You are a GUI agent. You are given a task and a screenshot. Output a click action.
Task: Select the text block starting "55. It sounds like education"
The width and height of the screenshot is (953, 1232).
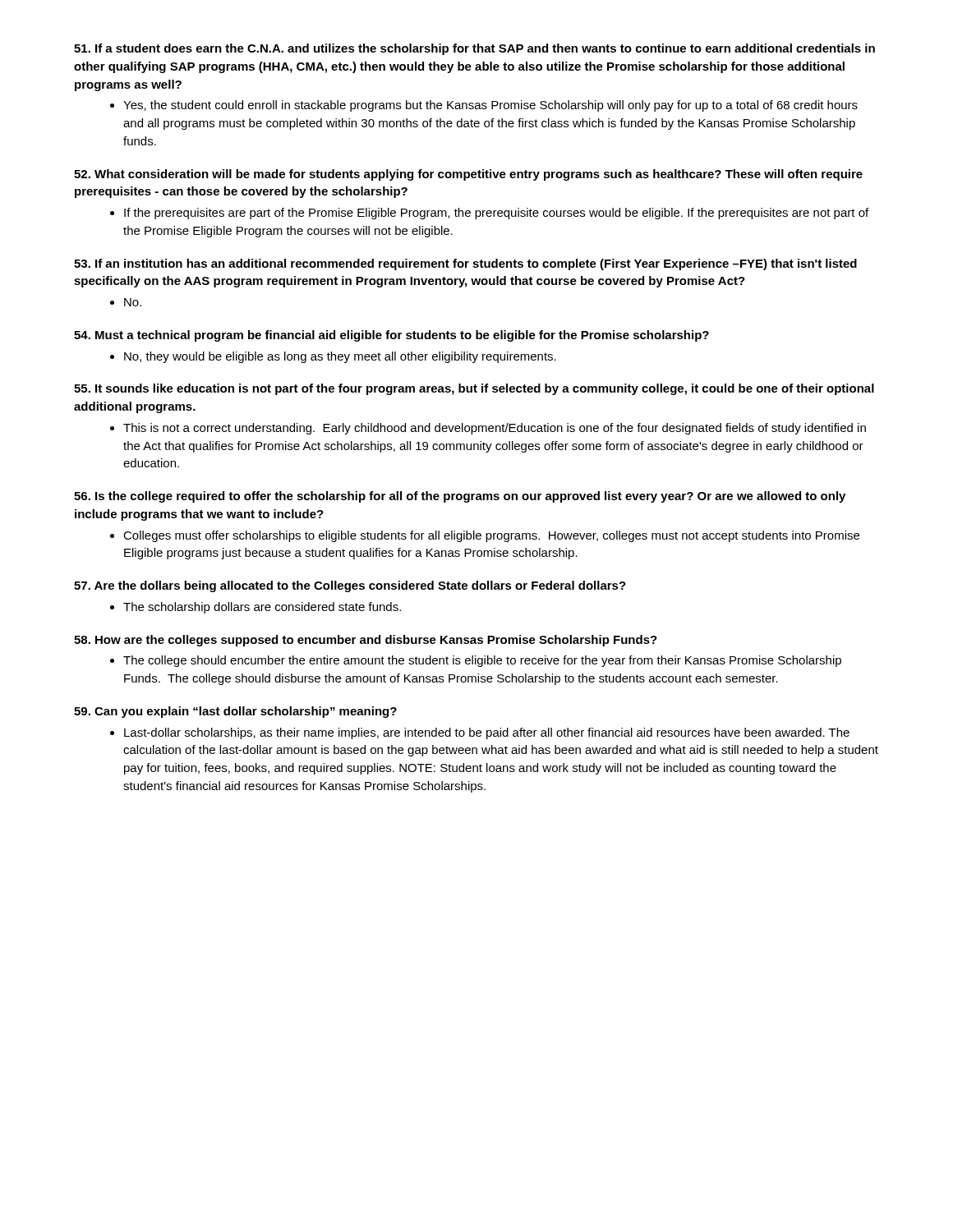[x=476, y=426]
